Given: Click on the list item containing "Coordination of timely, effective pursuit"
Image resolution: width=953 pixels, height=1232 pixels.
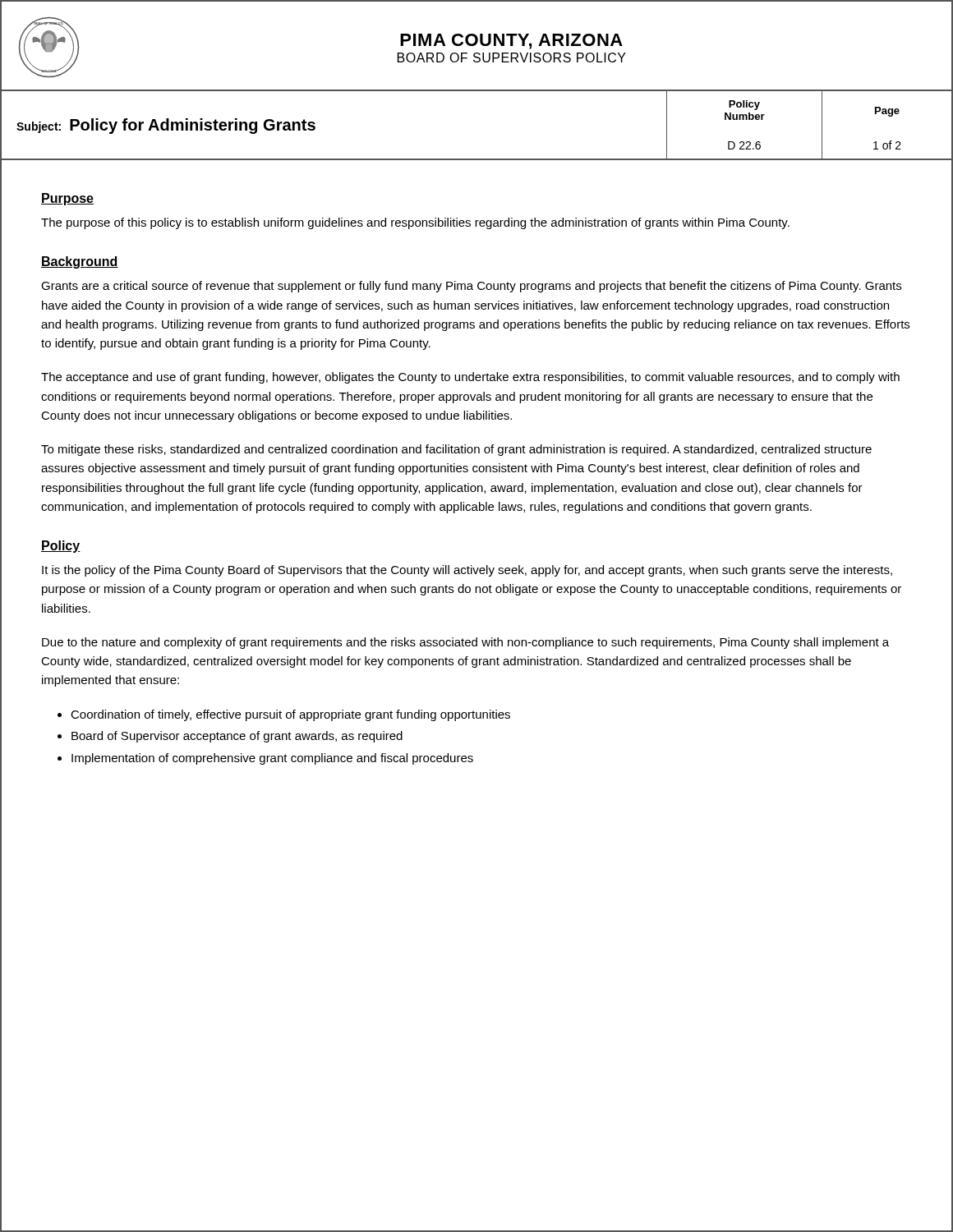Looking at the screenshot, I should (x=291, y=714).
